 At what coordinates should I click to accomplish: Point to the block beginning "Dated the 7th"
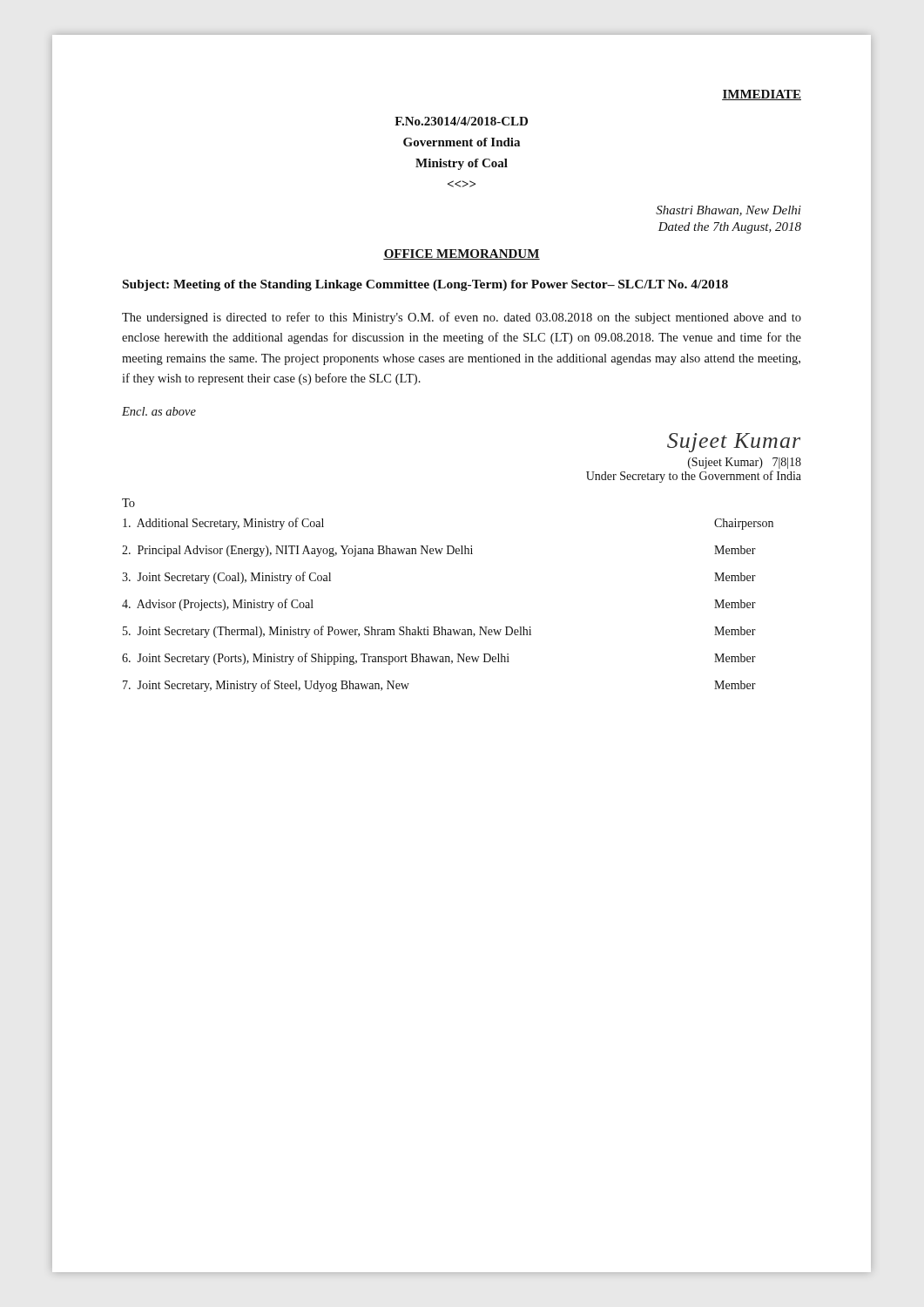pyautogui.click(x=730, y=227)
